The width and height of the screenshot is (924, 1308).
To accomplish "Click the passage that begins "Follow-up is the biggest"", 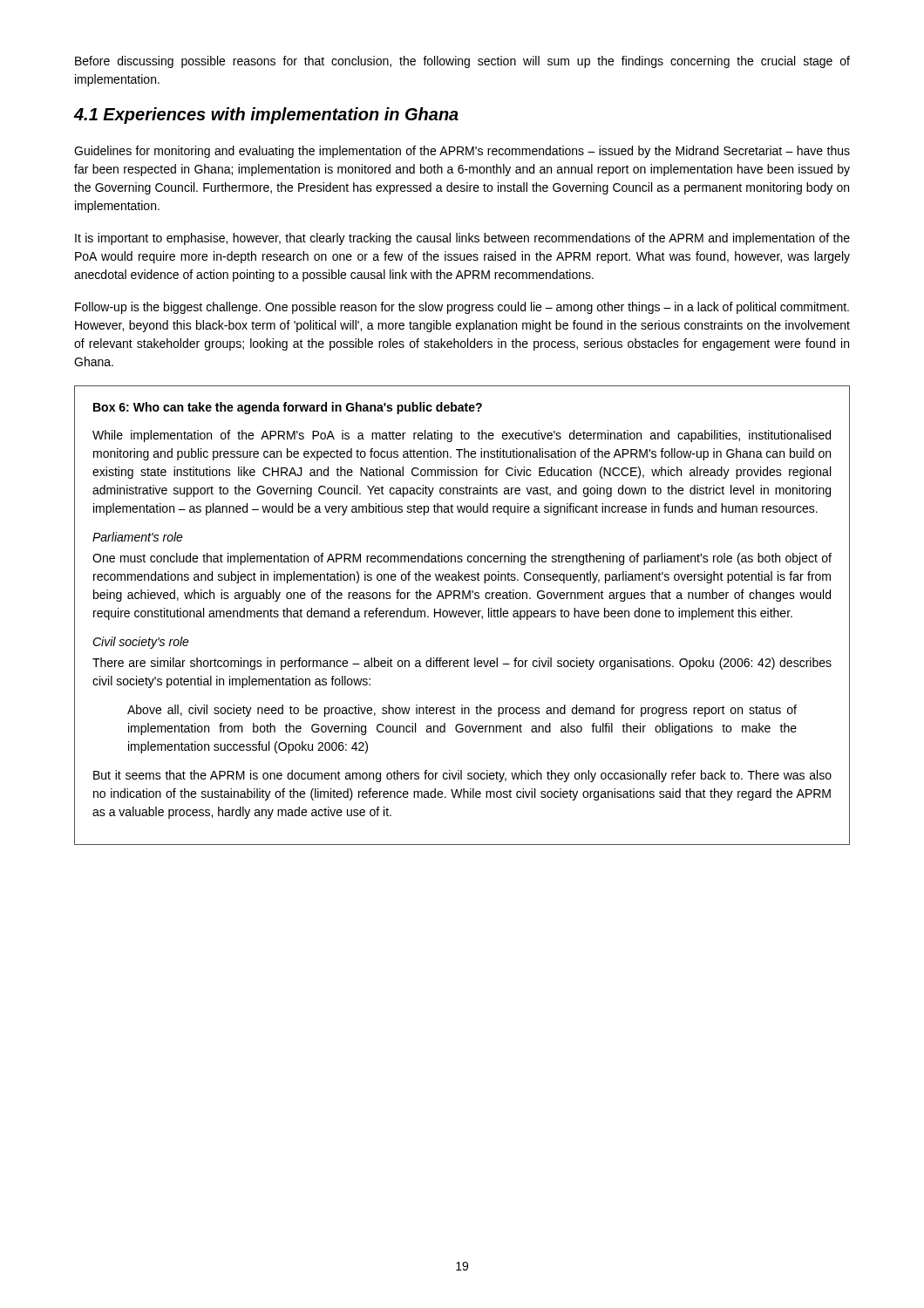I will coord(462,334).
